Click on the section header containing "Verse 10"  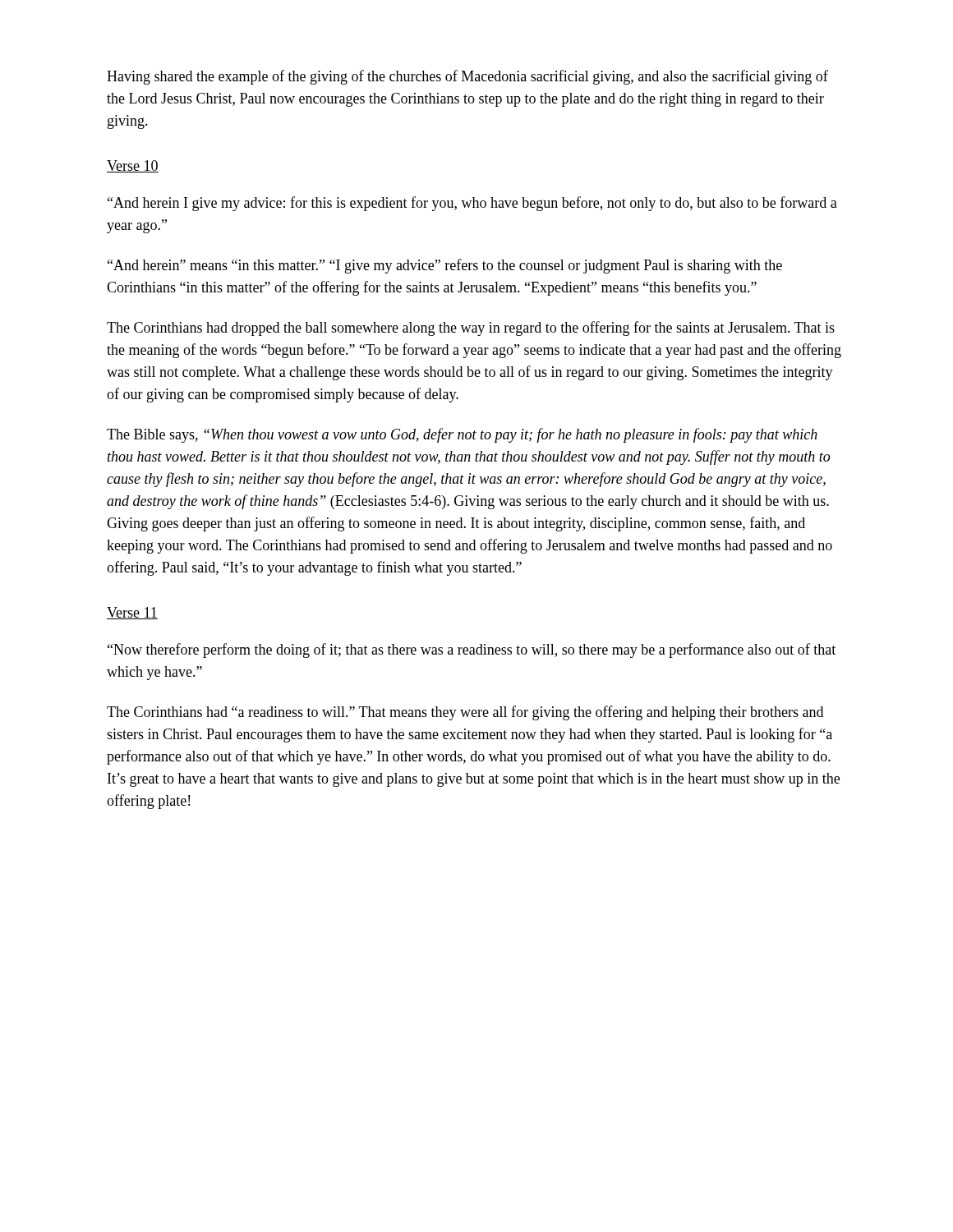(x=132, y=166)
